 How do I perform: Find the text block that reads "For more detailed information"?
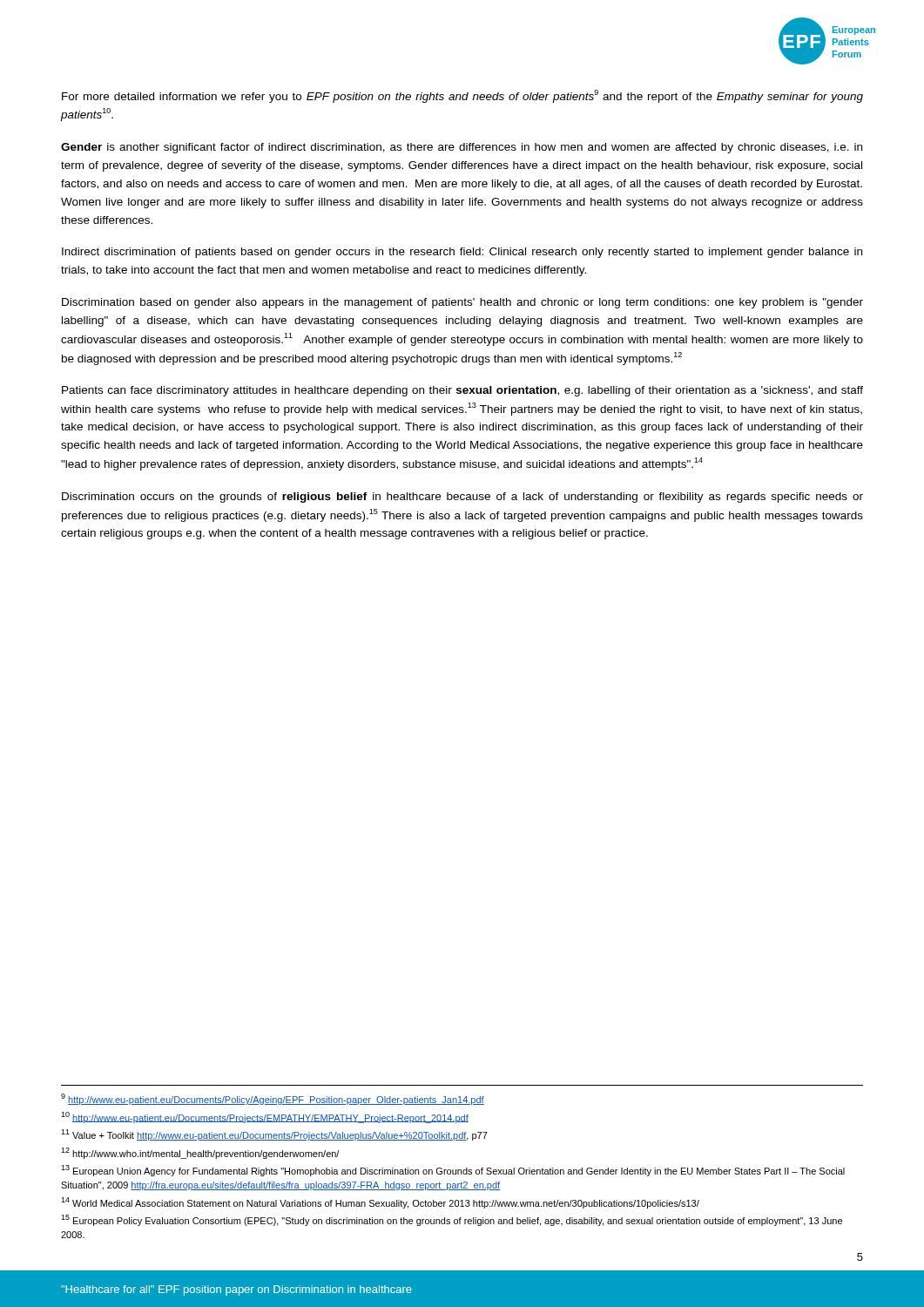[462, 104]
